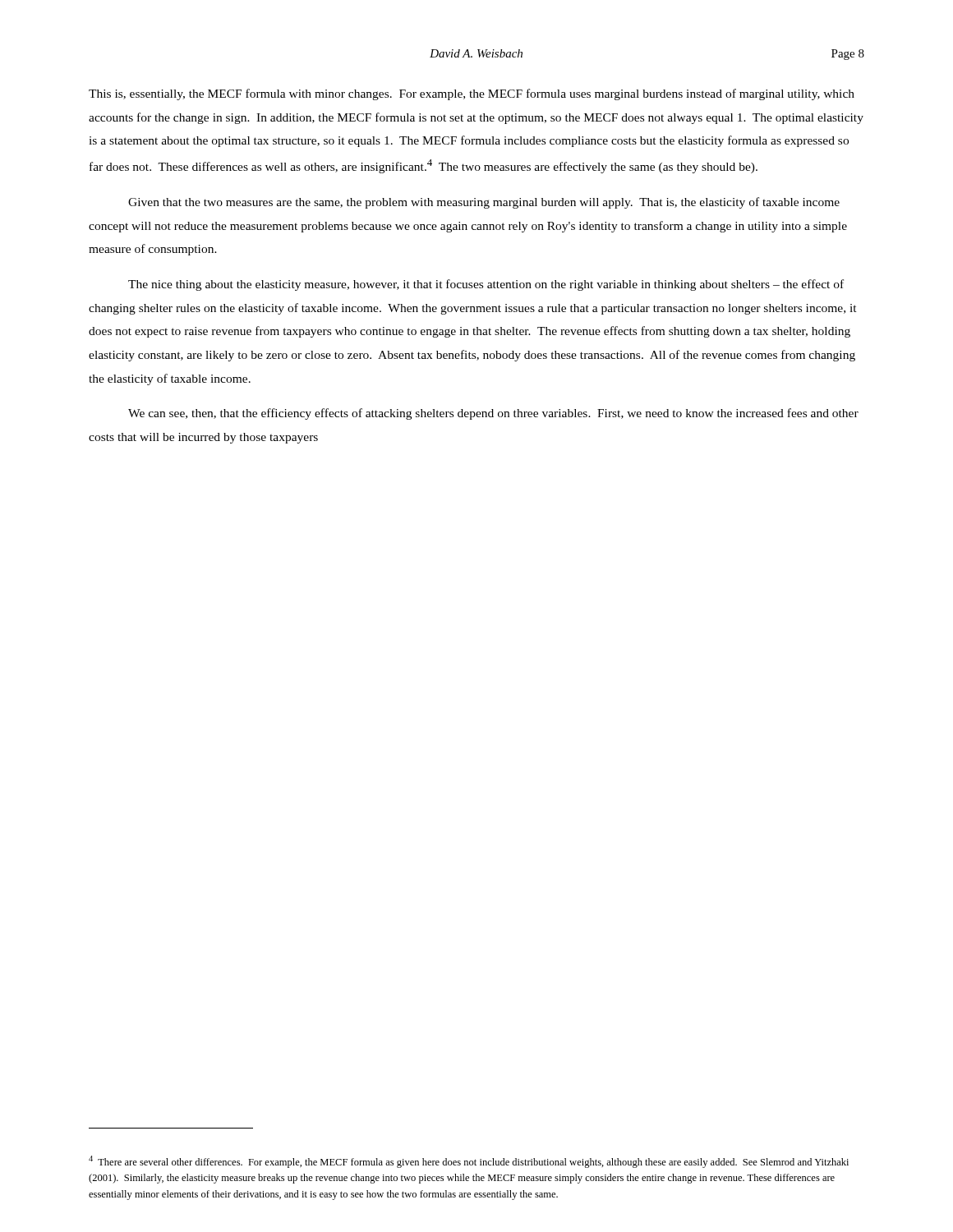Image resolution: width=953 pixels, height=1232 pixels.
Task: Find the block on this page that starts "We can see,"
Action: point(473,425)
